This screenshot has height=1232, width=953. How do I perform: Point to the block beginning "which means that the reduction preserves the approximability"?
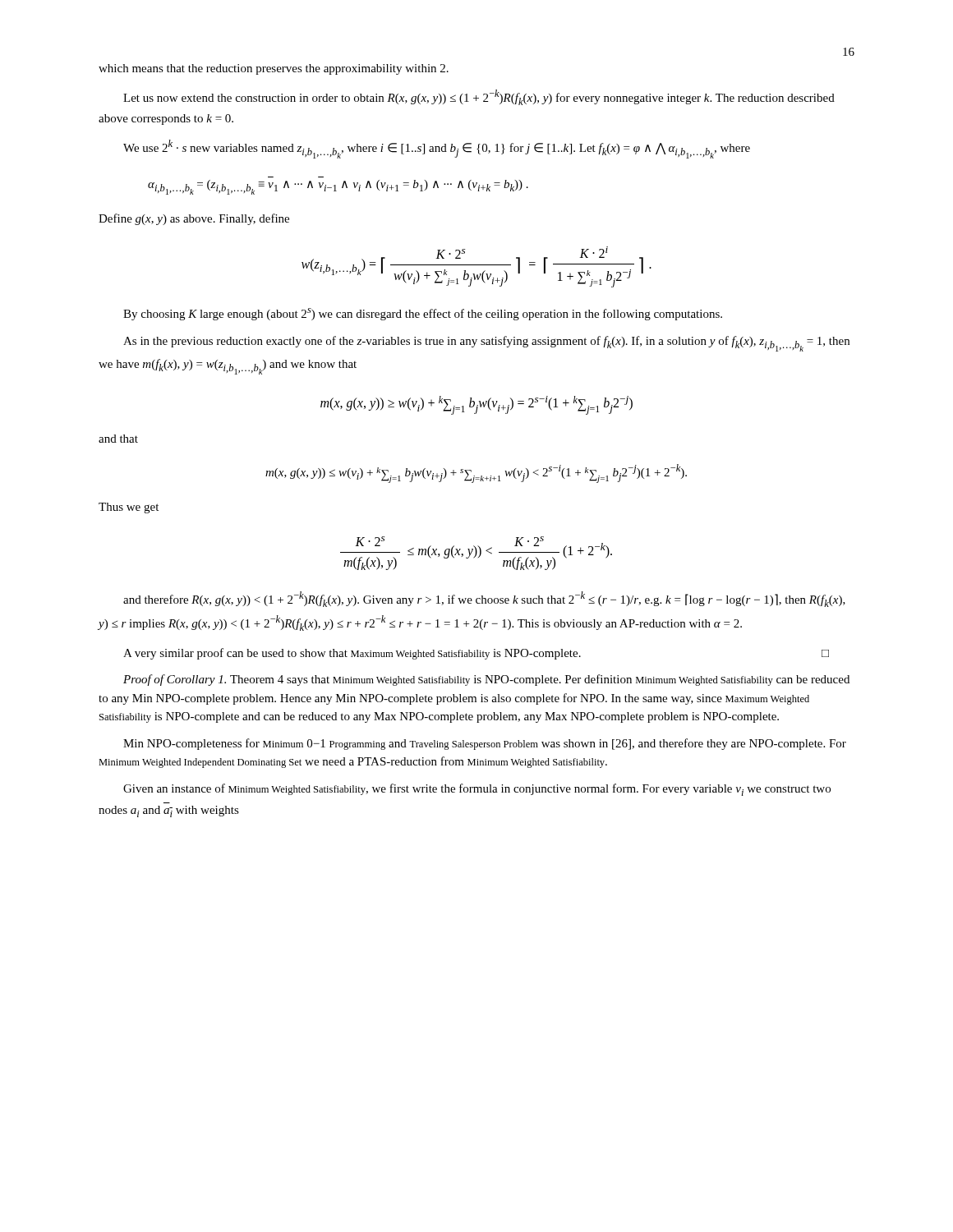pyautogui.click(x=274, y=68)
